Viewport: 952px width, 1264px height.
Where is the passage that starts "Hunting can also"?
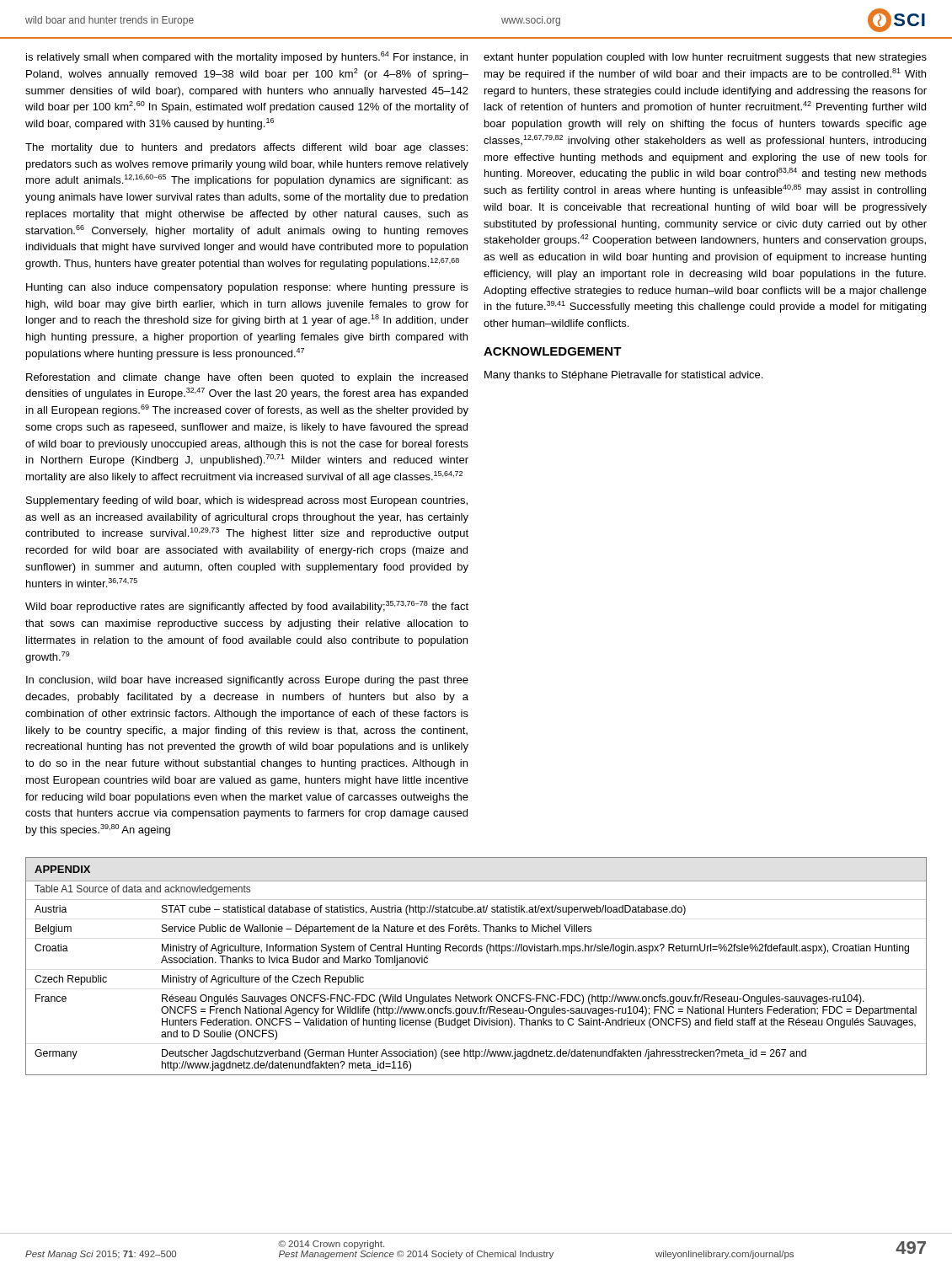(x=247, y=320)
